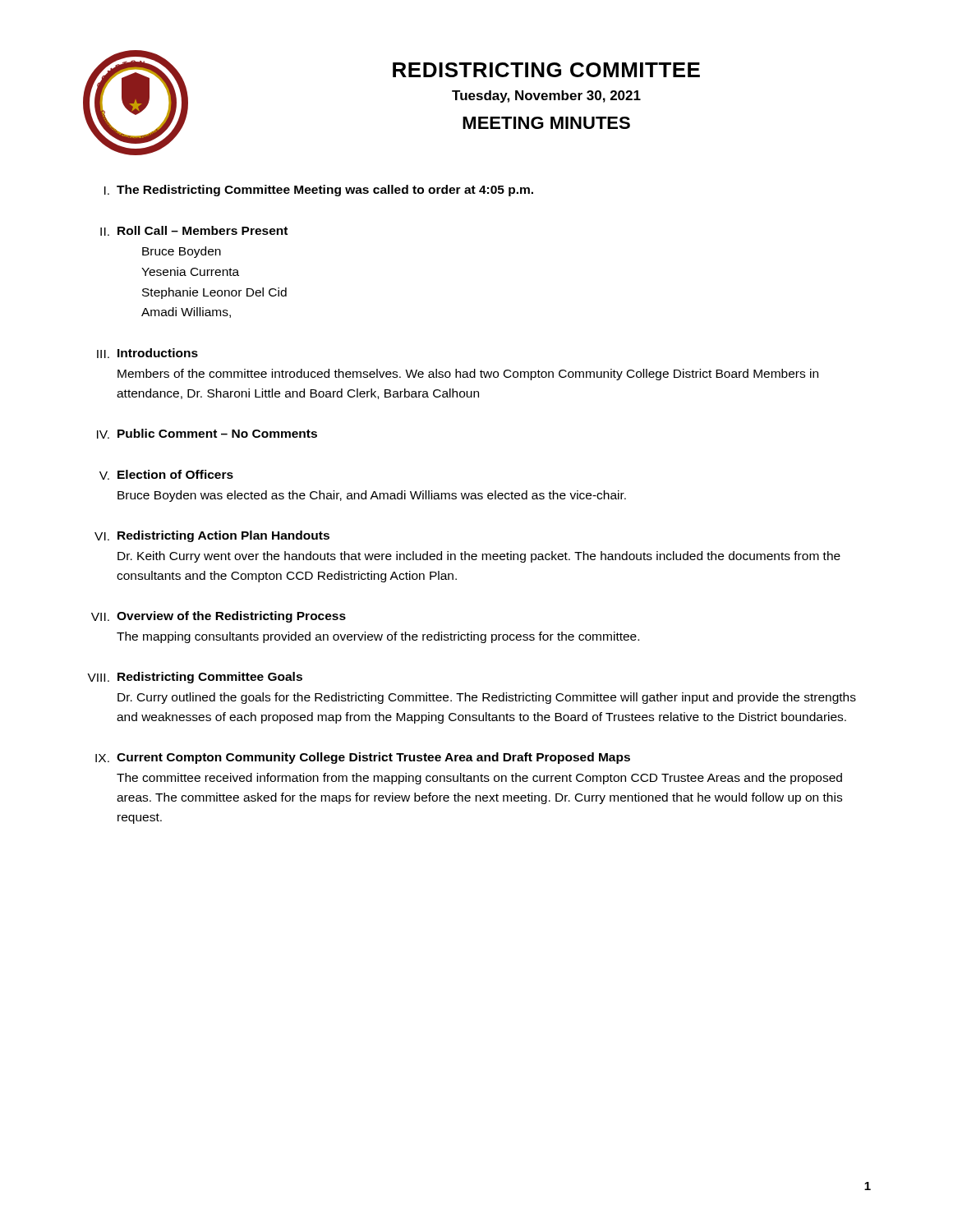Select the text block starting "Overview of the Redistricting Process"
This screenshot has width=953, height=1232.
[x=231, y=616]
